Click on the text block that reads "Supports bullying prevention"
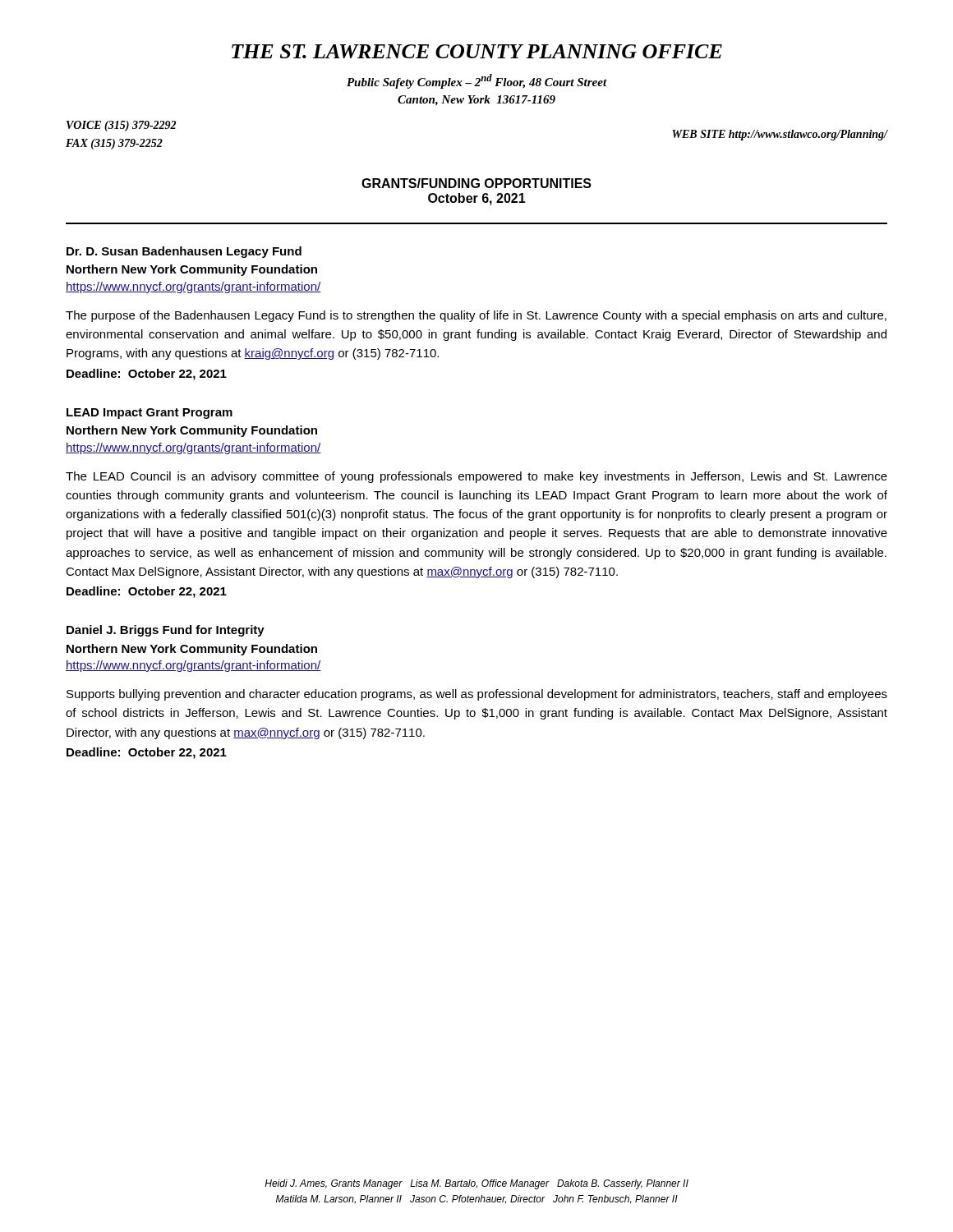Viewport: 953px width, 1232px height. point(476,722)
